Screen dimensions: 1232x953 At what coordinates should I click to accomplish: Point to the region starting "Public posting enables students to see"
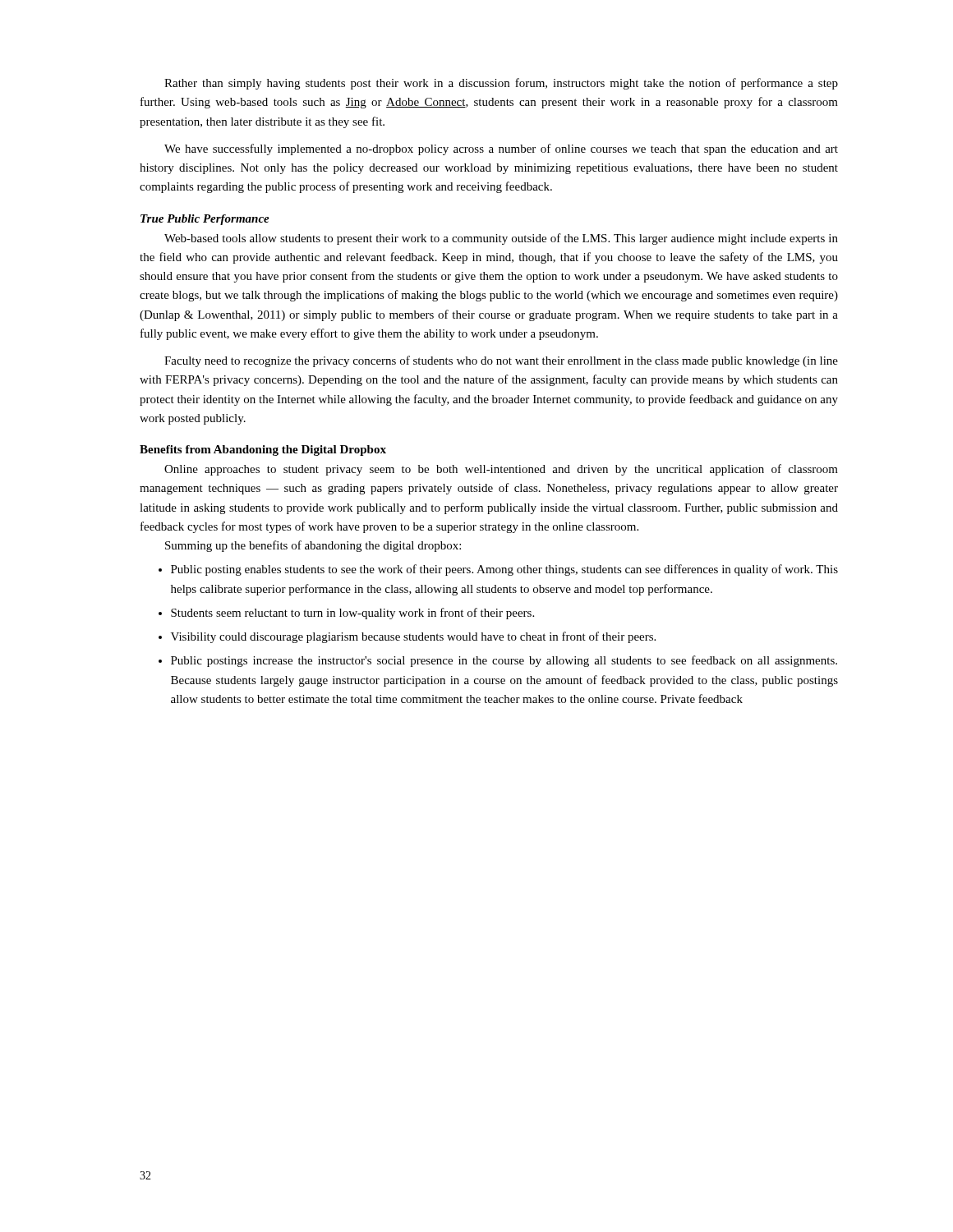(504, 579)
